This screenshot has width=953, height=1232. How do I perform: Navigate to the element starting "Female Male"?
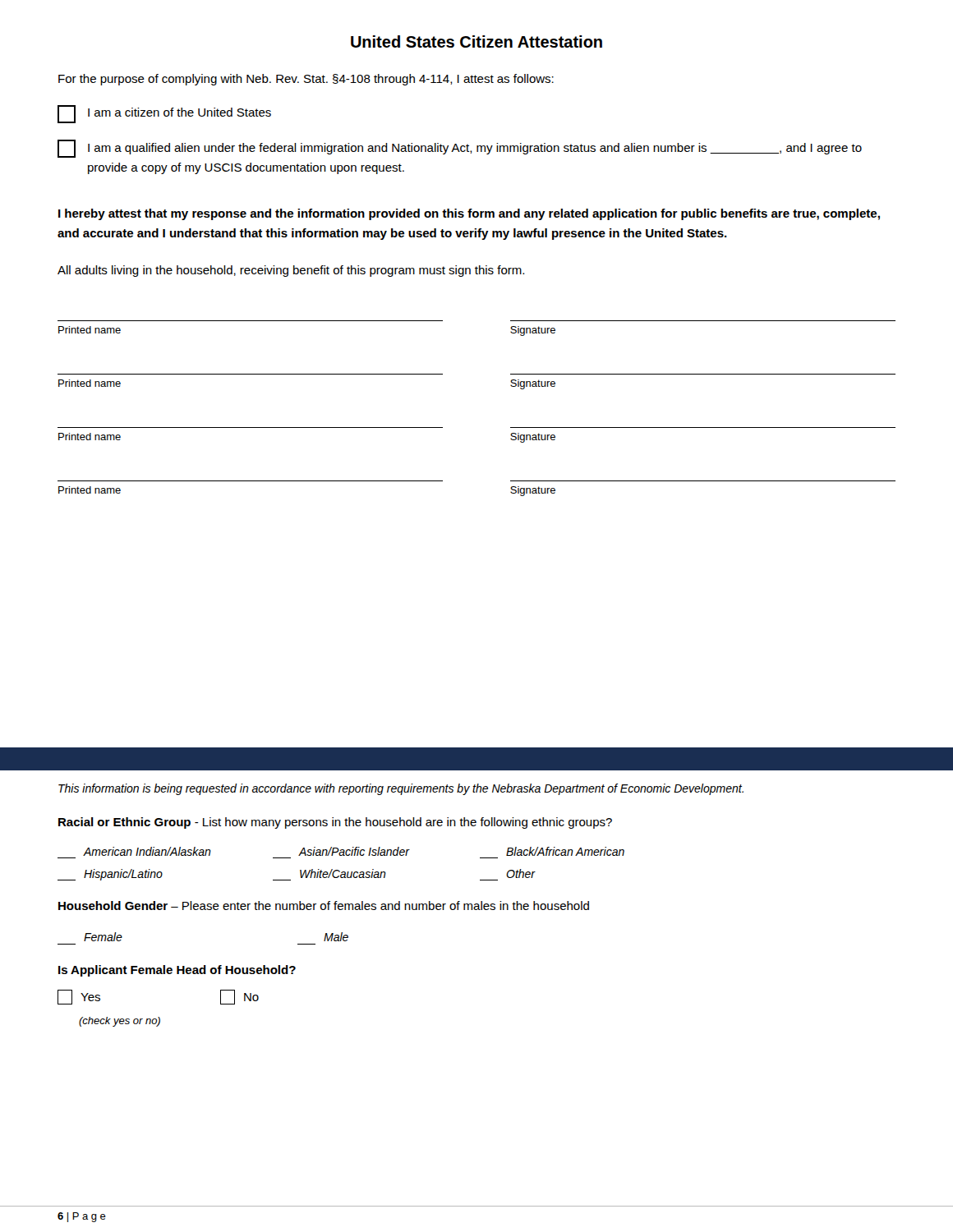[x=103, y=936]
